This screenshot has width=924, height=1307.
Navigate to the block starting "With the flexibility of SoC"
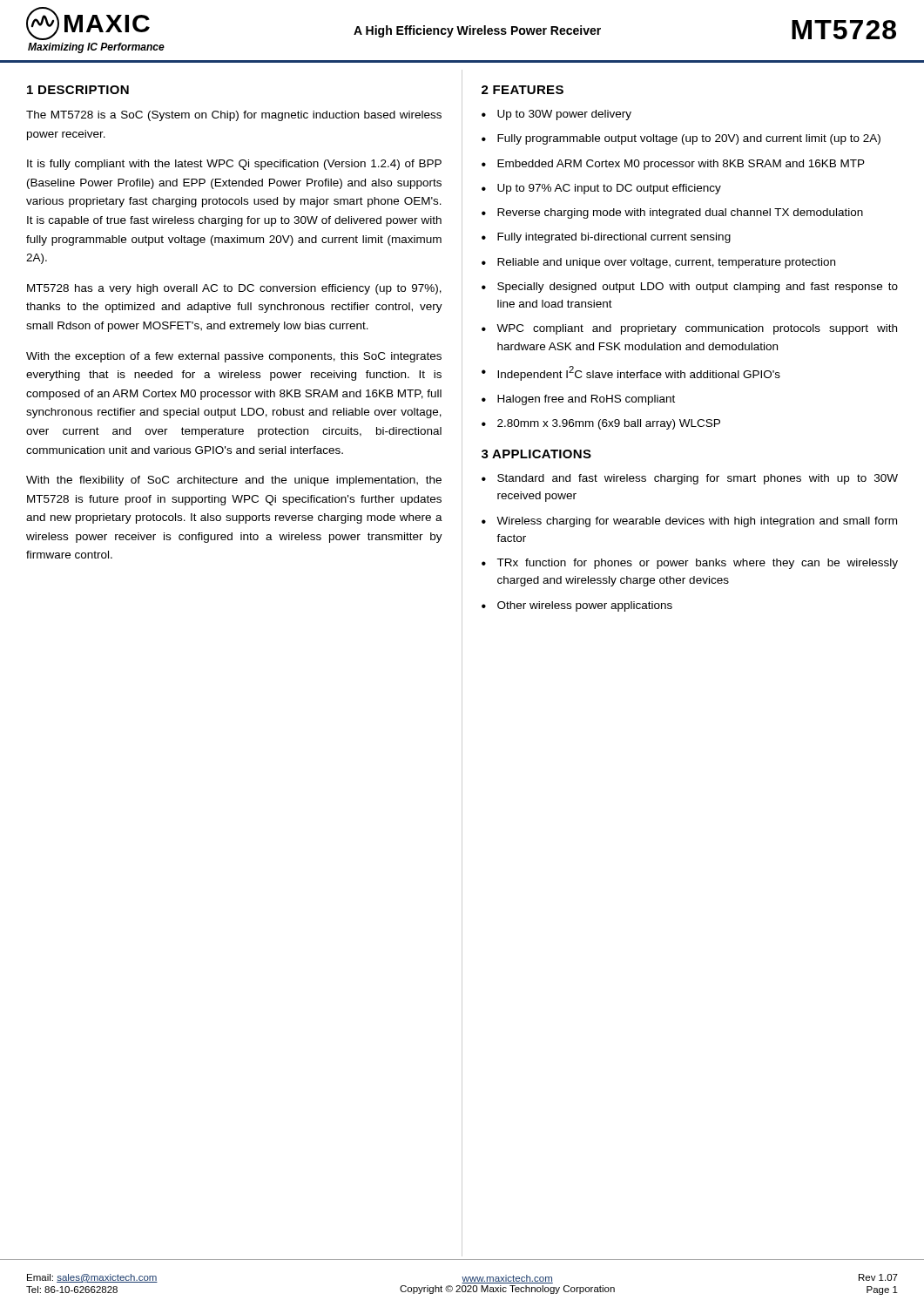point(234,517)
